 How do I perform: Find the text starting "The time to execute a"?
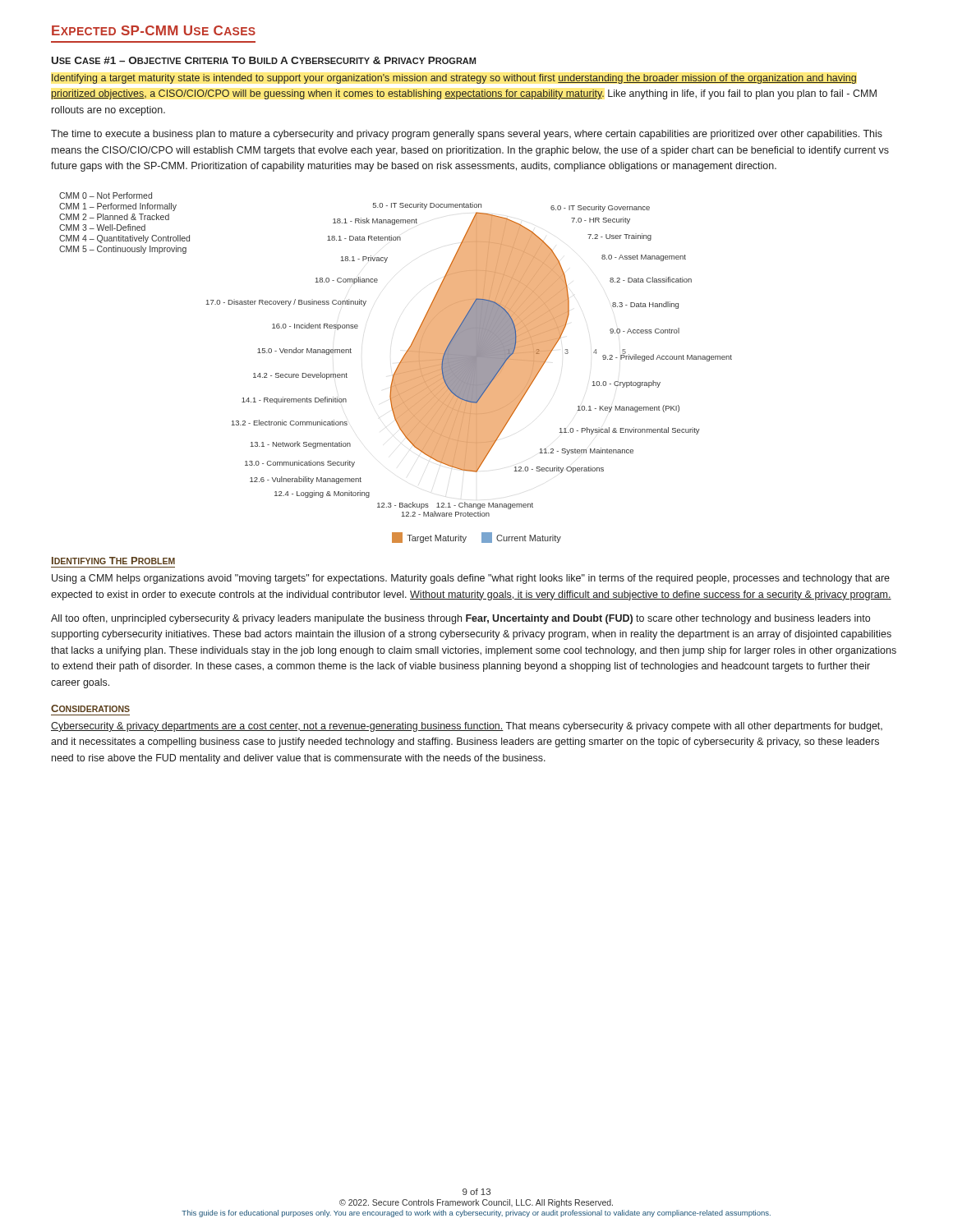pos(470,150)
